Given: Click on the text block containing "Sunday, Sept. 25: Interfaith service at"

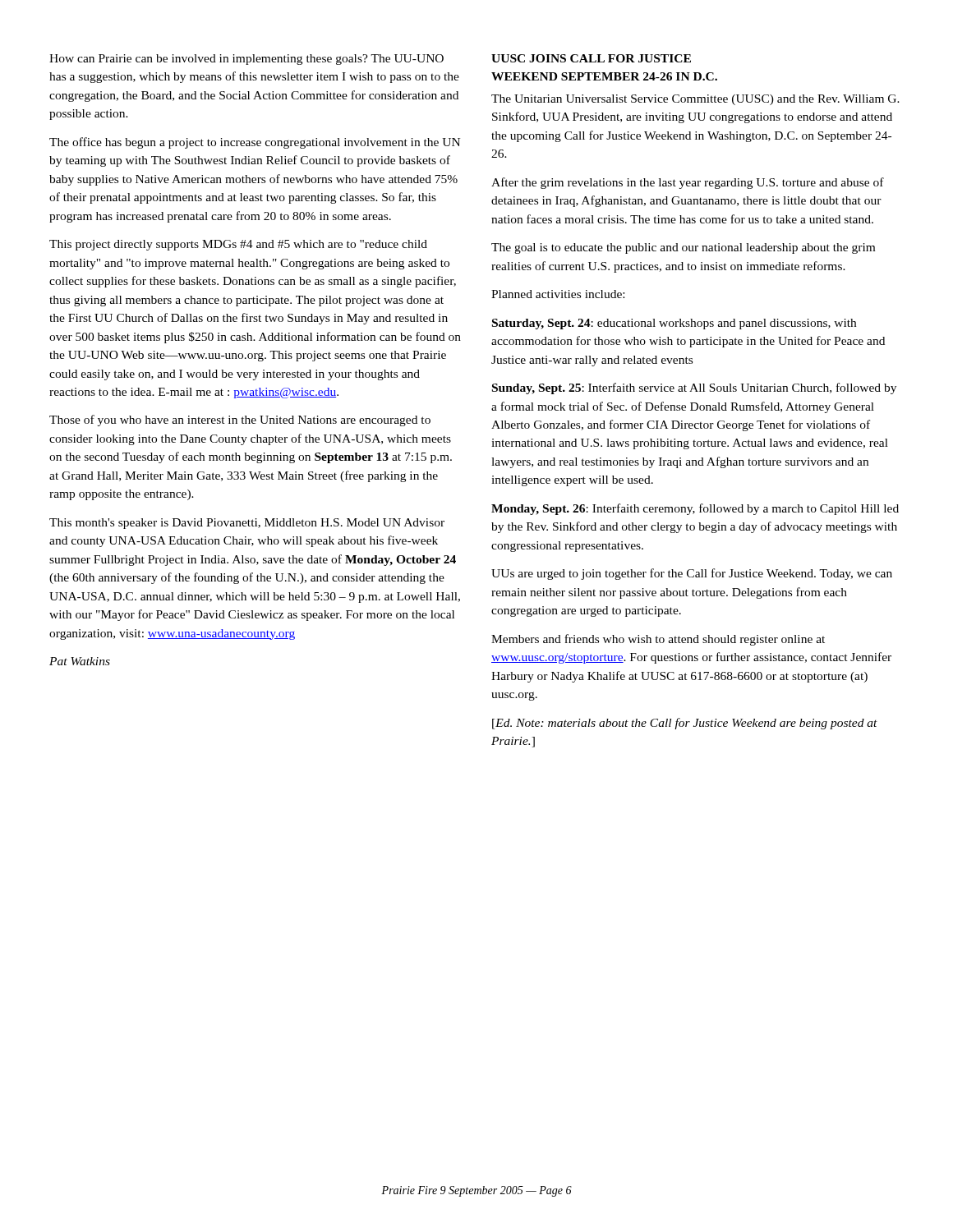Looking at the screenshot, I should (x=698, y=434).
